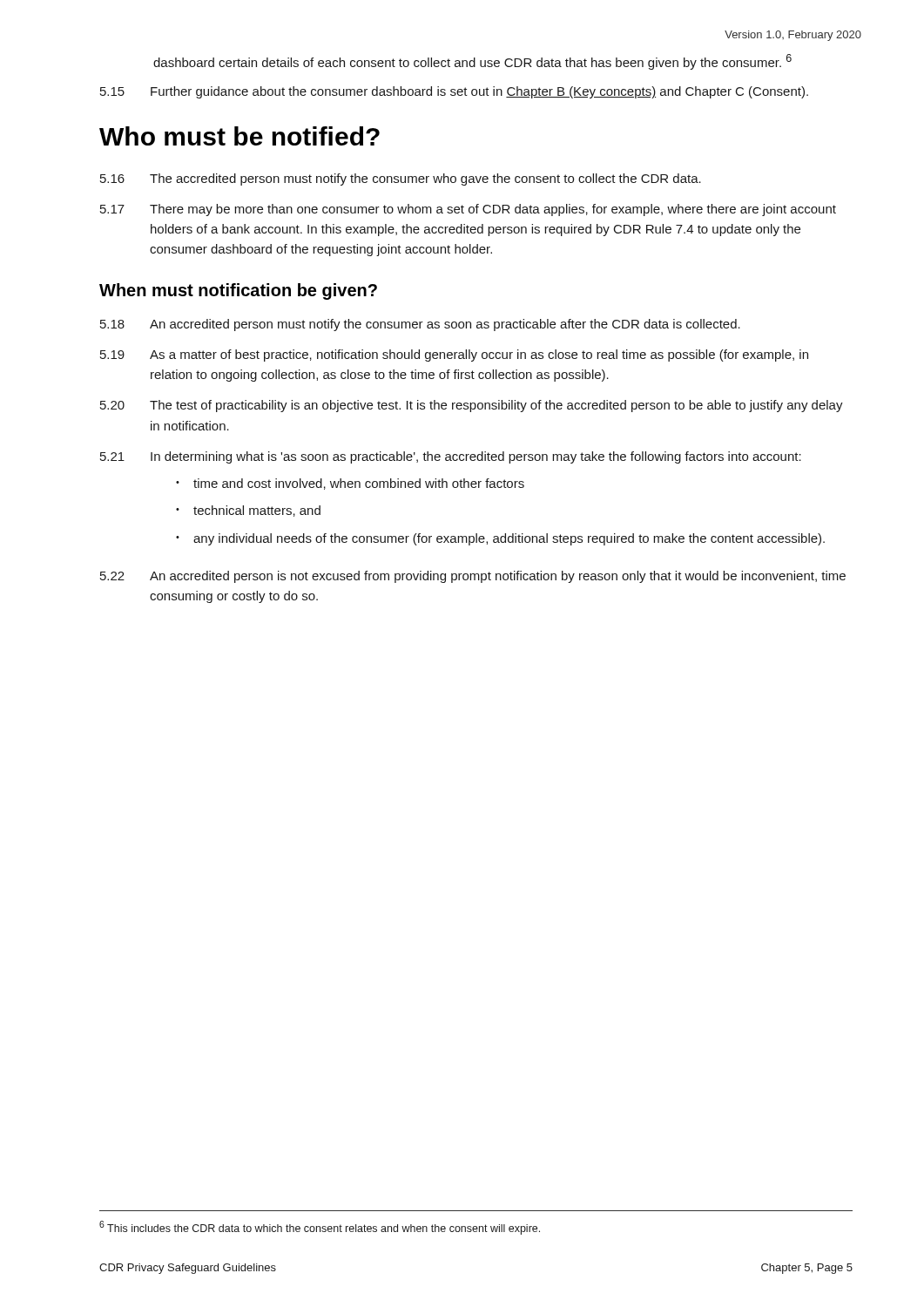Locate the region starting "16 The accredited person"
The image size is (924, 1307).
point(476,178)
